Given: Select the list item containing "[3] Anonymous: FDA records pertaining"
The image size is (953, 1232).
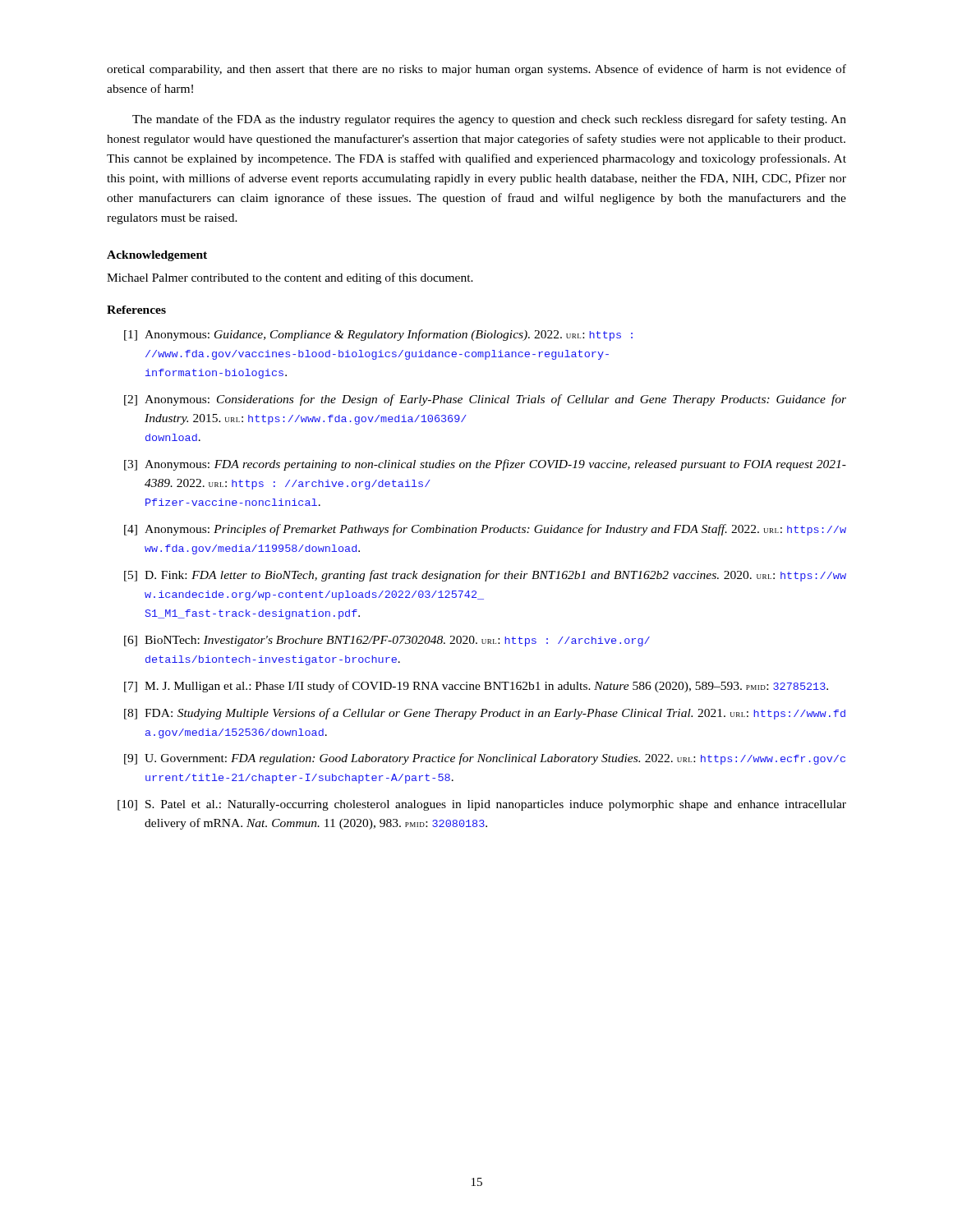Looking at the screenshot, I should pyautogui.click(x=485, y=465).
